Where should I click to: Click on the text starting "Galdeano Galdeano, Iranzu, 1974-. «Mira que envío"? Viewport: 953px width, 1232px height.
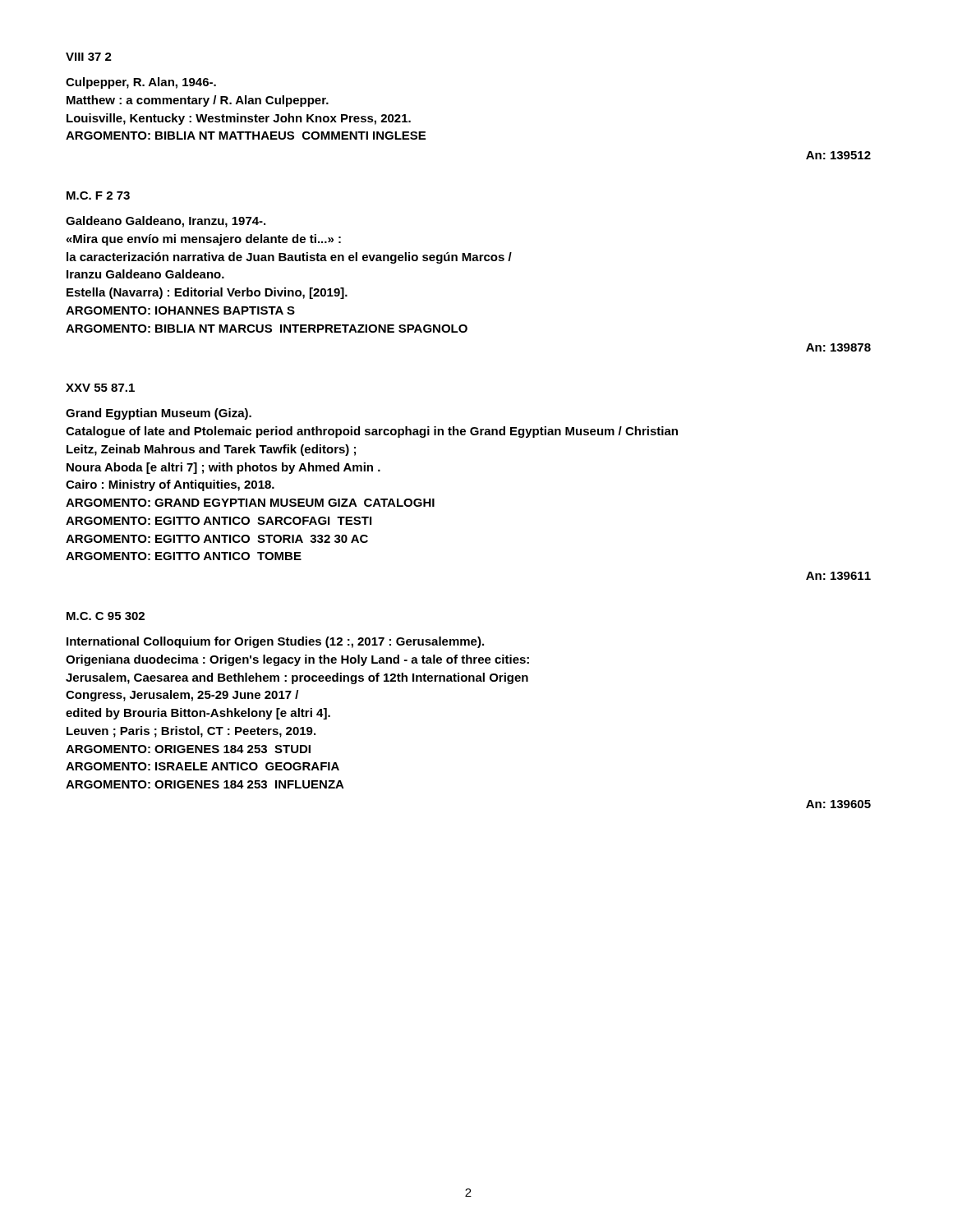tap(166, 222)
